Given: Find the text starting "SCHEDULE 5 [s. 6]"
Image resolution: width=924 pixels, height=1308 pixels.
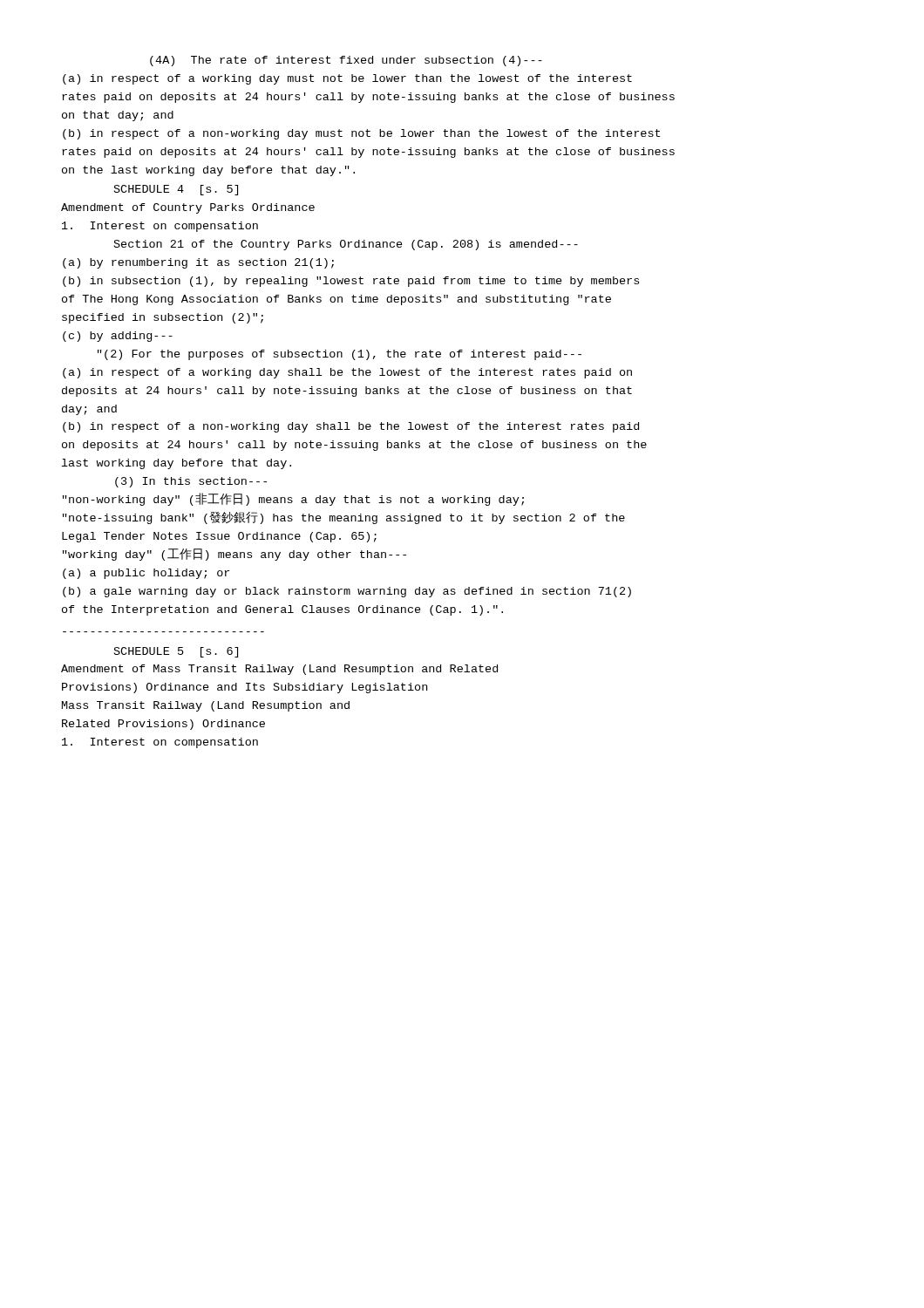Looking at the screenshot, I should (177, 651).
